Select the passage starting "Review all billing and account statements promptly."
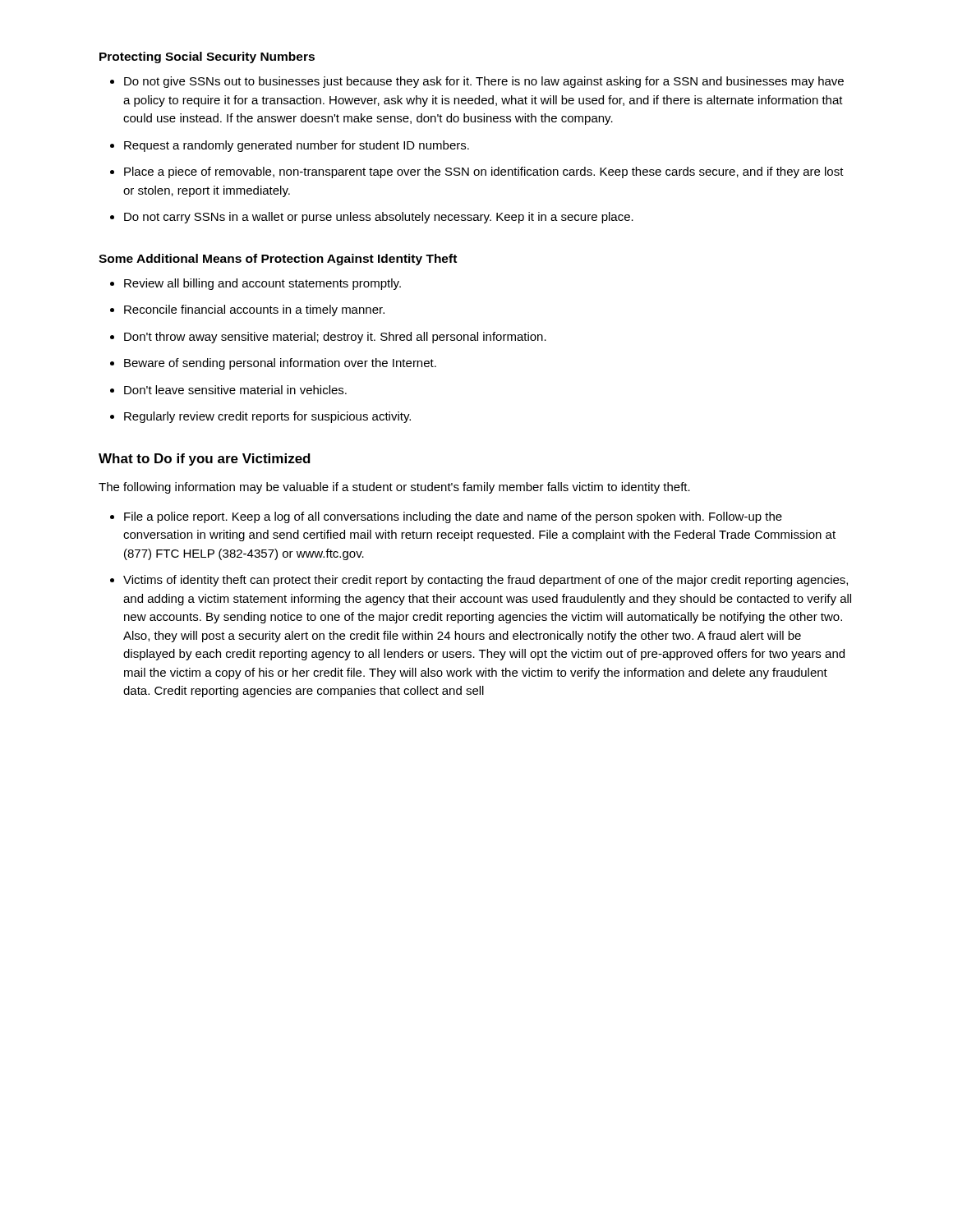This screenshot has height=1232, width=953. (263, 283)
